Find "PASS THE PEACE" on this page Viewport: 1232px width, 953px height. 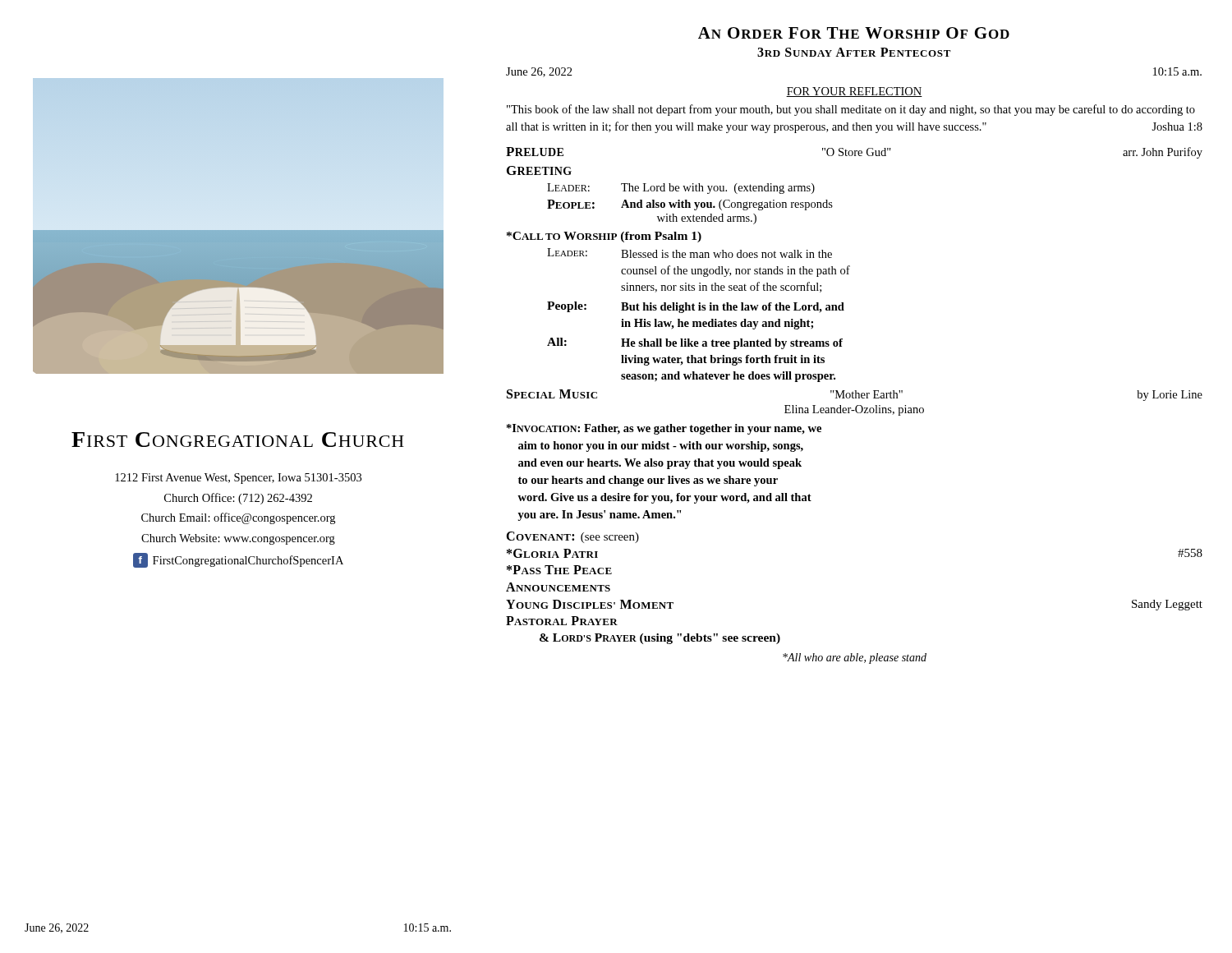pyautogui.click(x=559, y=570)
